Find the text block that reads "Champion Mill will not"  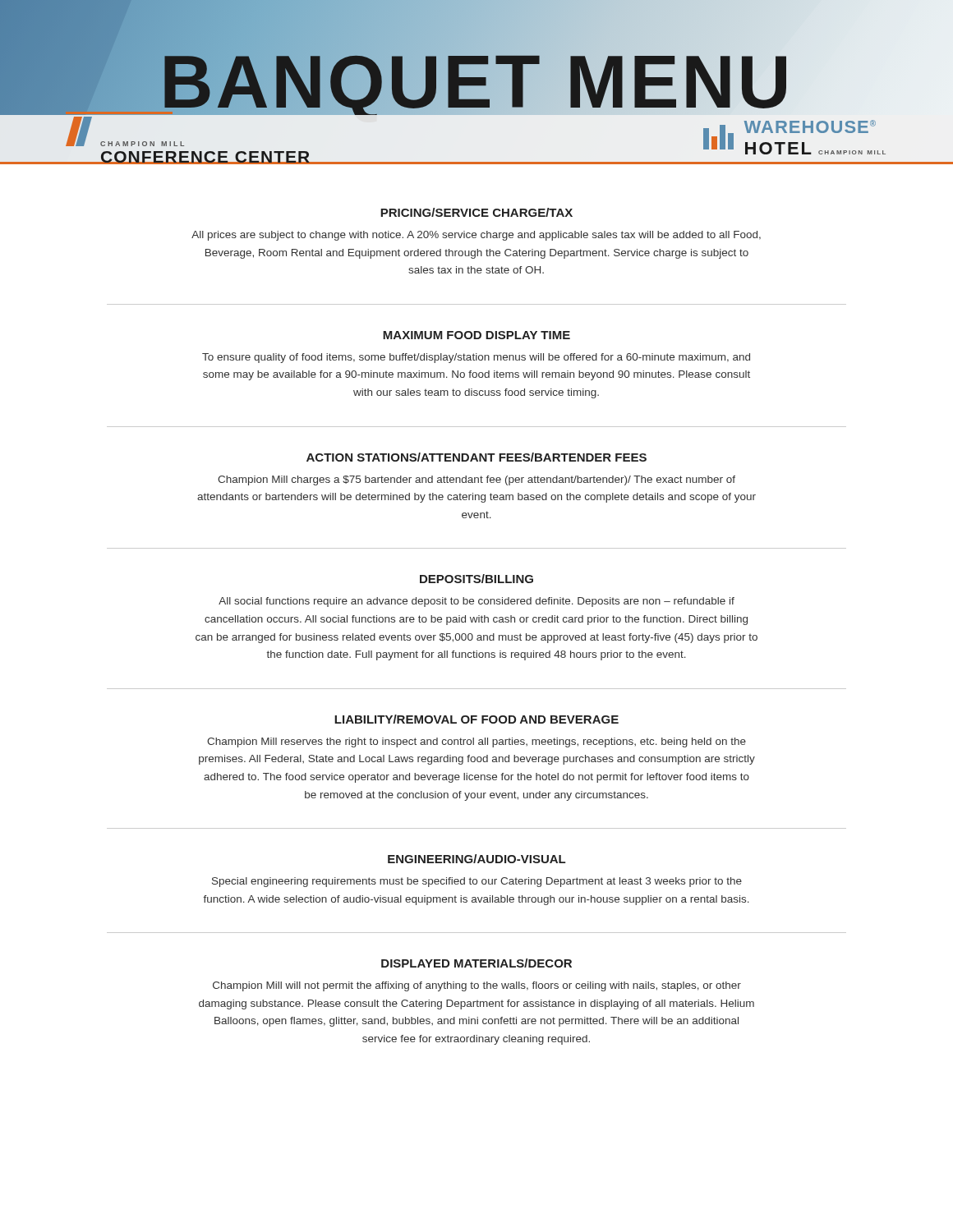coord(476,1012)
